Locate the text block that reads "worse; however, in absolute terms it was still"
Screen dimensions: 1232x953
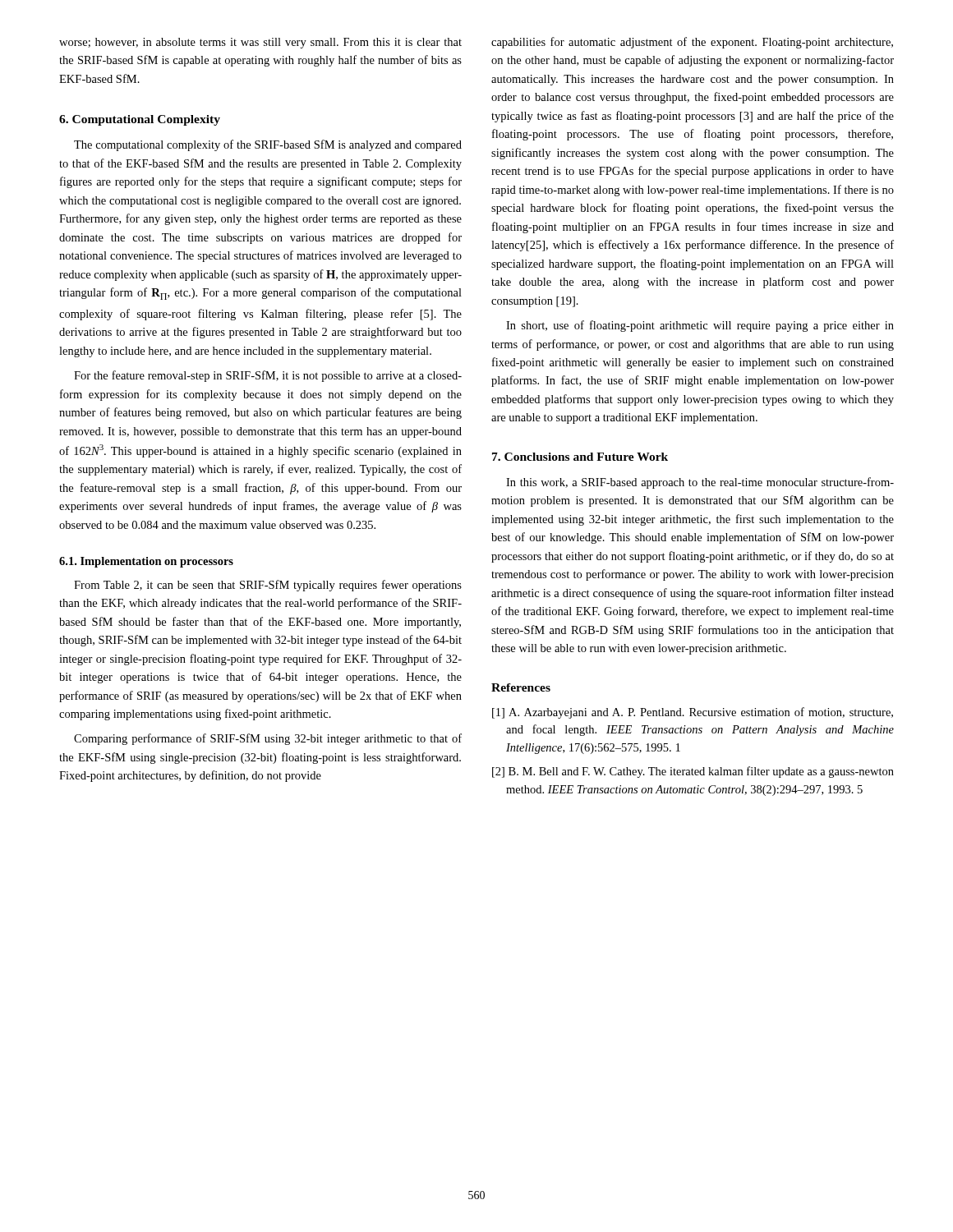tap(260, 61)
